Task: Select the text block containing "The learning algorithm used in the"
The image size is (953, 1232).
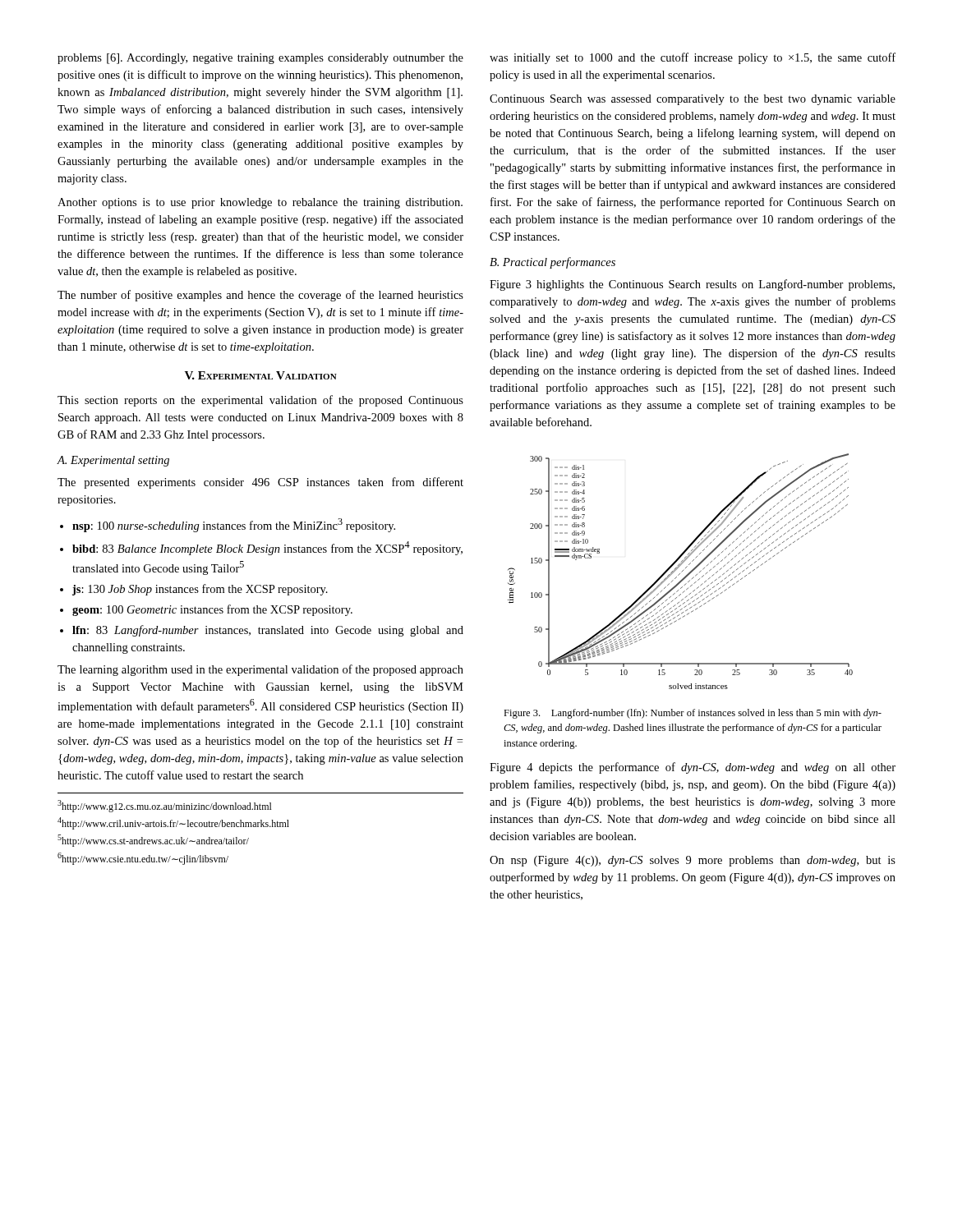Action: (x=260, y=723)
